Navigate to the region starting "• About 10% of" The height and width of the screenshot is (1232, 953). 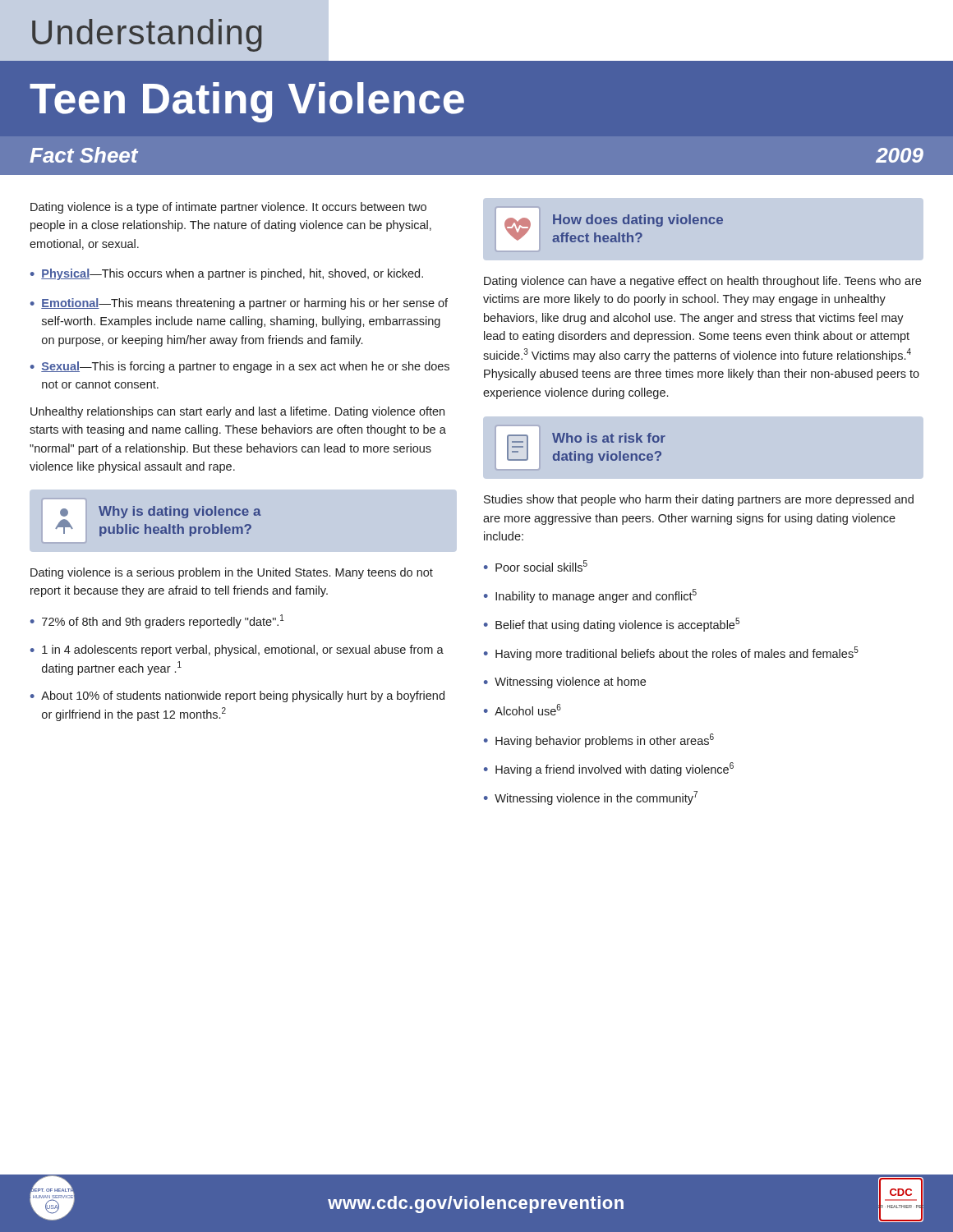coord(243,705)
